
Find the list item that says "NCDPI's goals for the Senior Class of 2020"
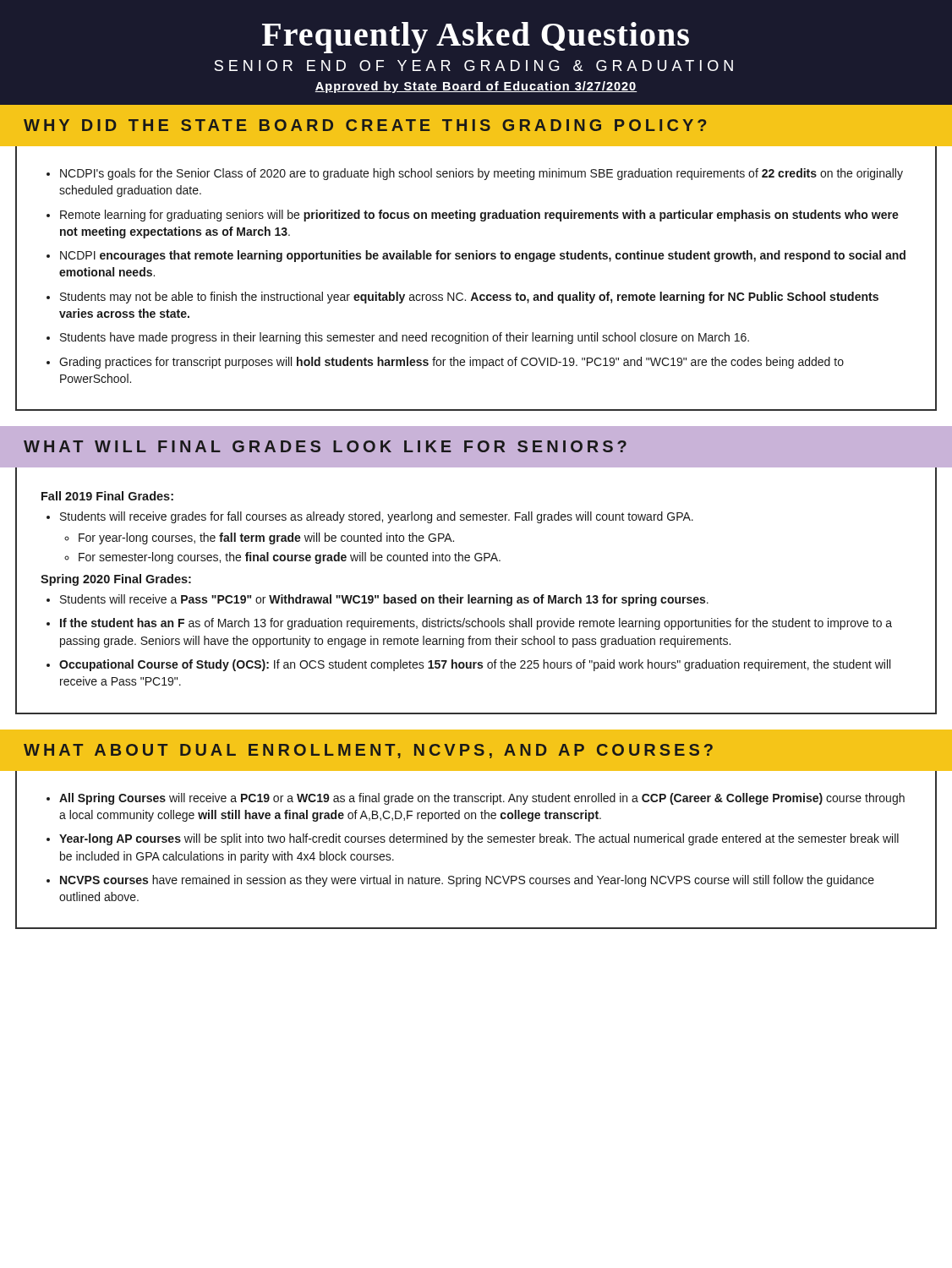pyautogui.click(x=481, y=182)
